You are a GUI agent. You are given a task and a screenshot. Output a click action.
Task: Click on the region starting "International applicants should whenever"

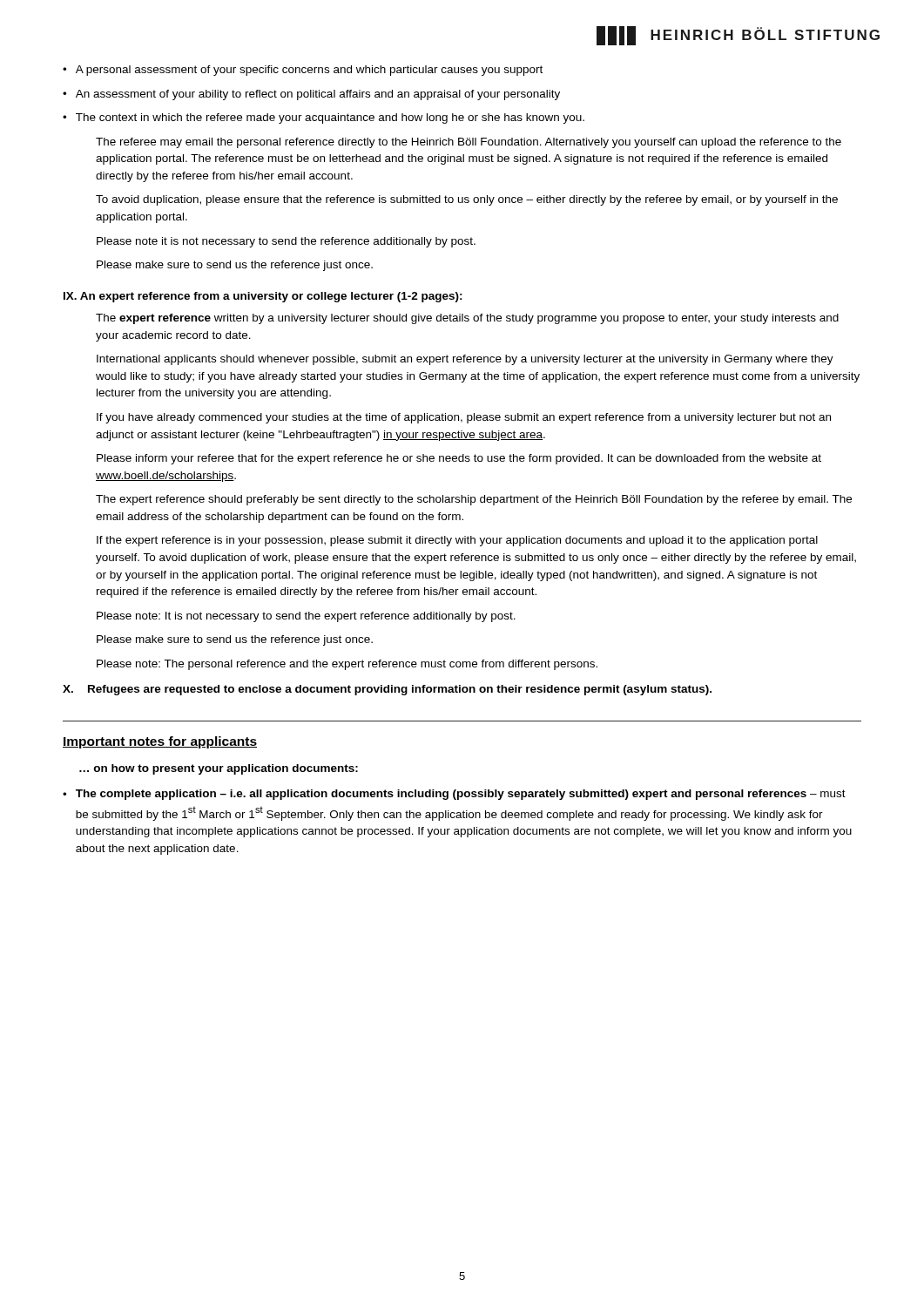point(478,376)
